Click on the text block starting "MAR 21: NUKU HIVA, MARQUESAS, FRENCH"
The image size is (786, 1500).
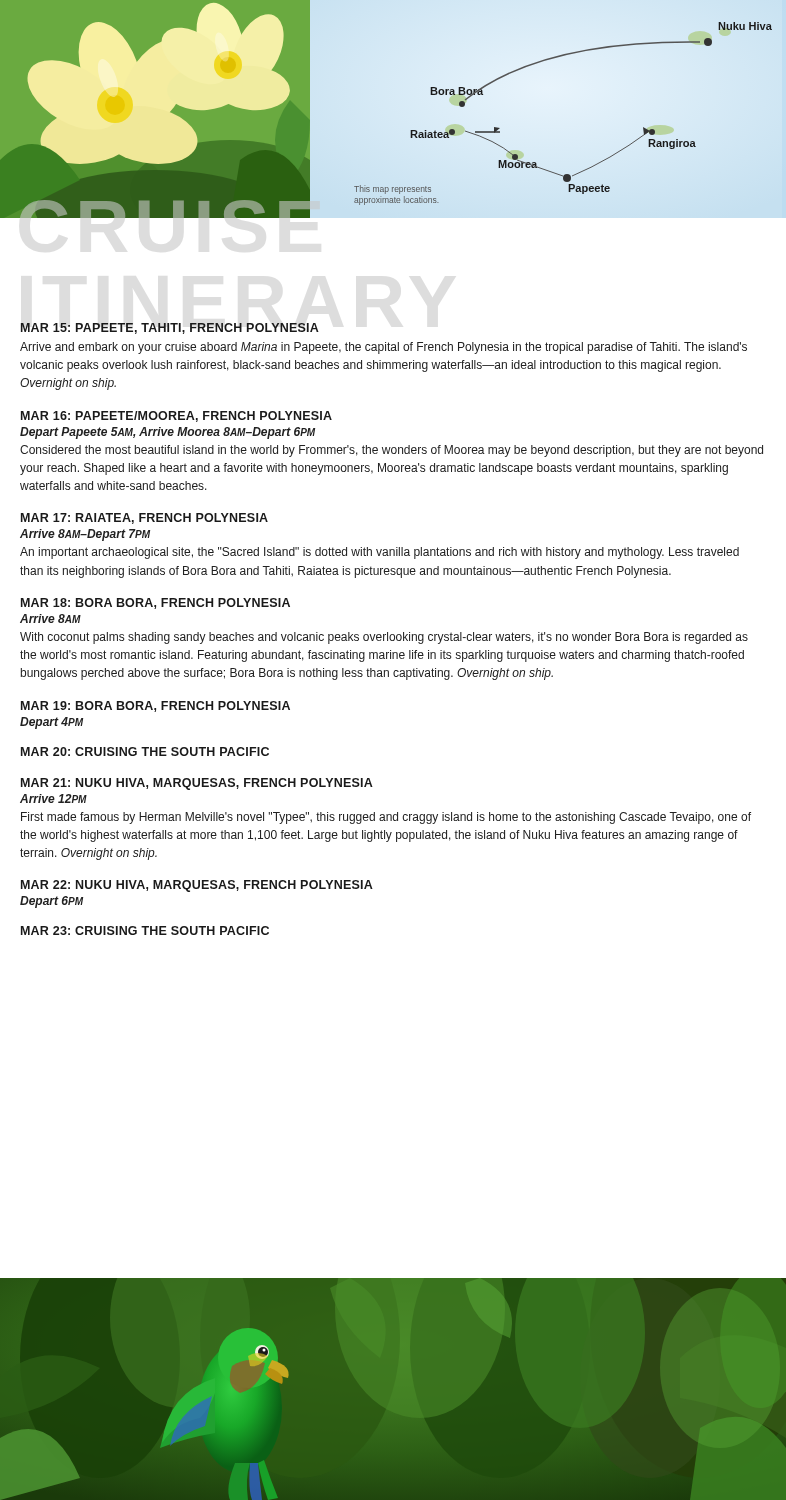(x=196, y=783)
